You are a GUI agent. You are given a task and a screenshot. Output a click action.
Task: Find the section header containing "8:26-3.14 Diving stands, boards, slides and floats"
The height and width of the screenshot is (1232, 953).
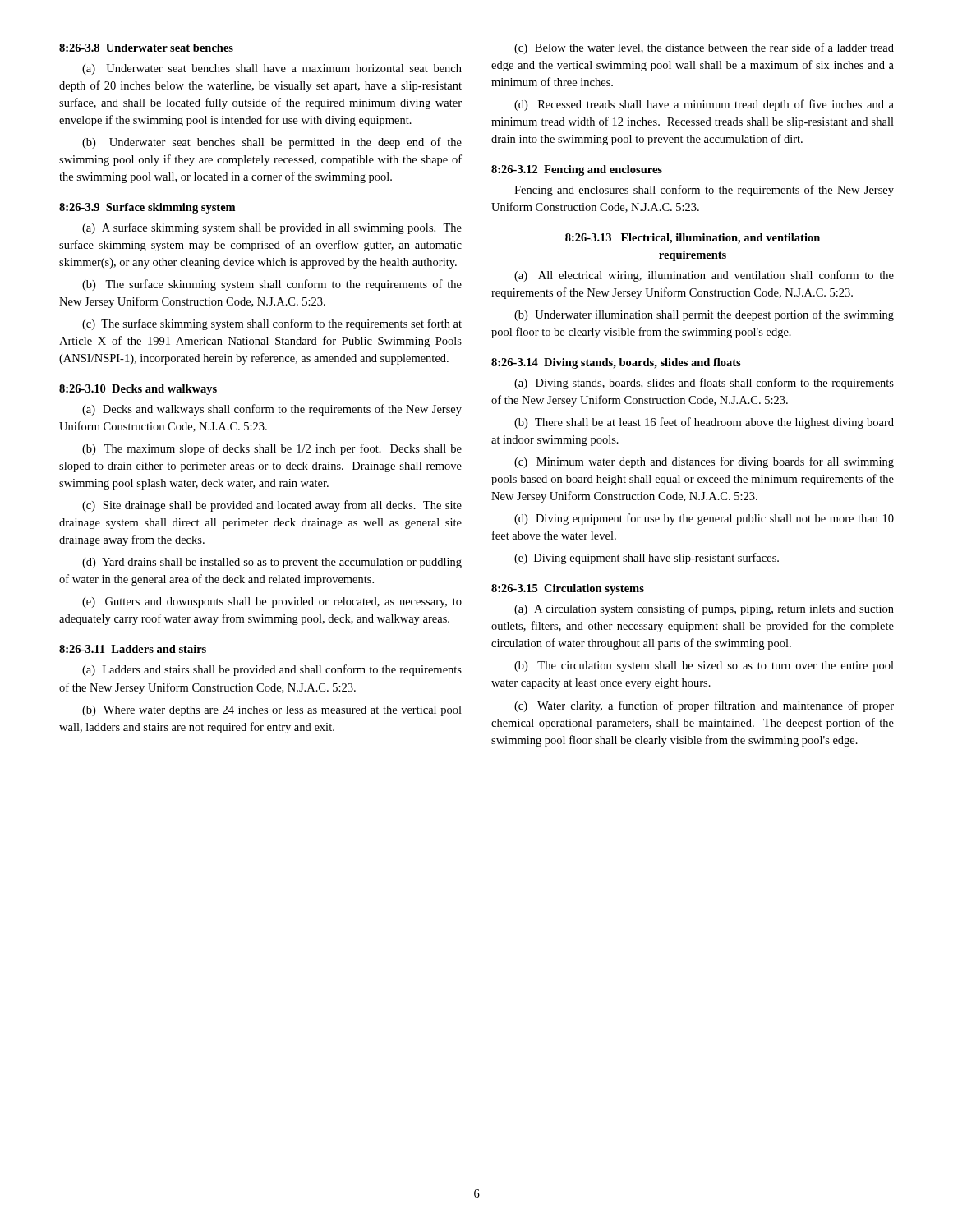616,362
